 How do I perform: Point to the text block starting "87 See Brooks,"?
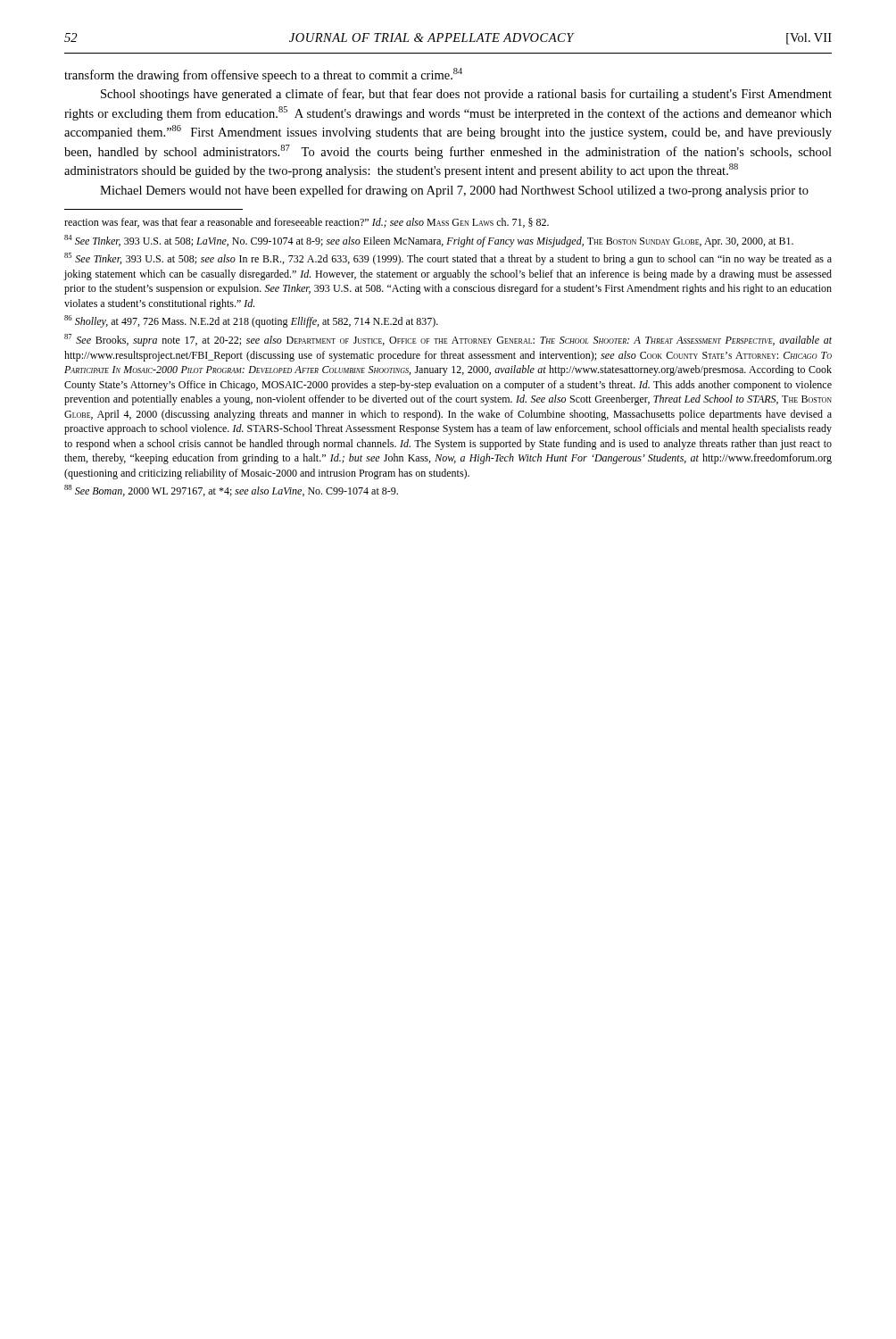pyautogui.click(x=448, y=407)
